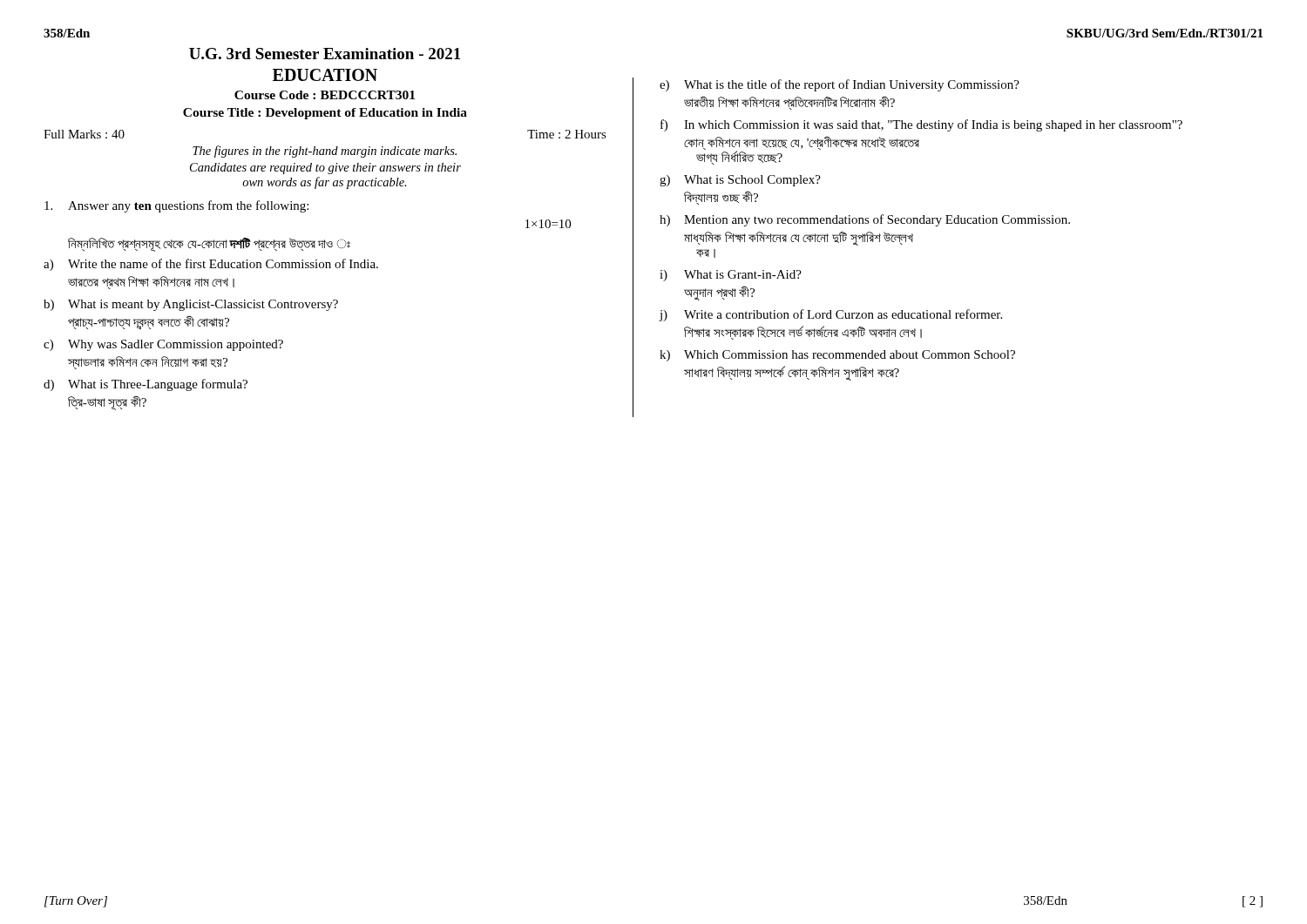Click on the list item with the text "f) In which Commission"

[921, 125]
